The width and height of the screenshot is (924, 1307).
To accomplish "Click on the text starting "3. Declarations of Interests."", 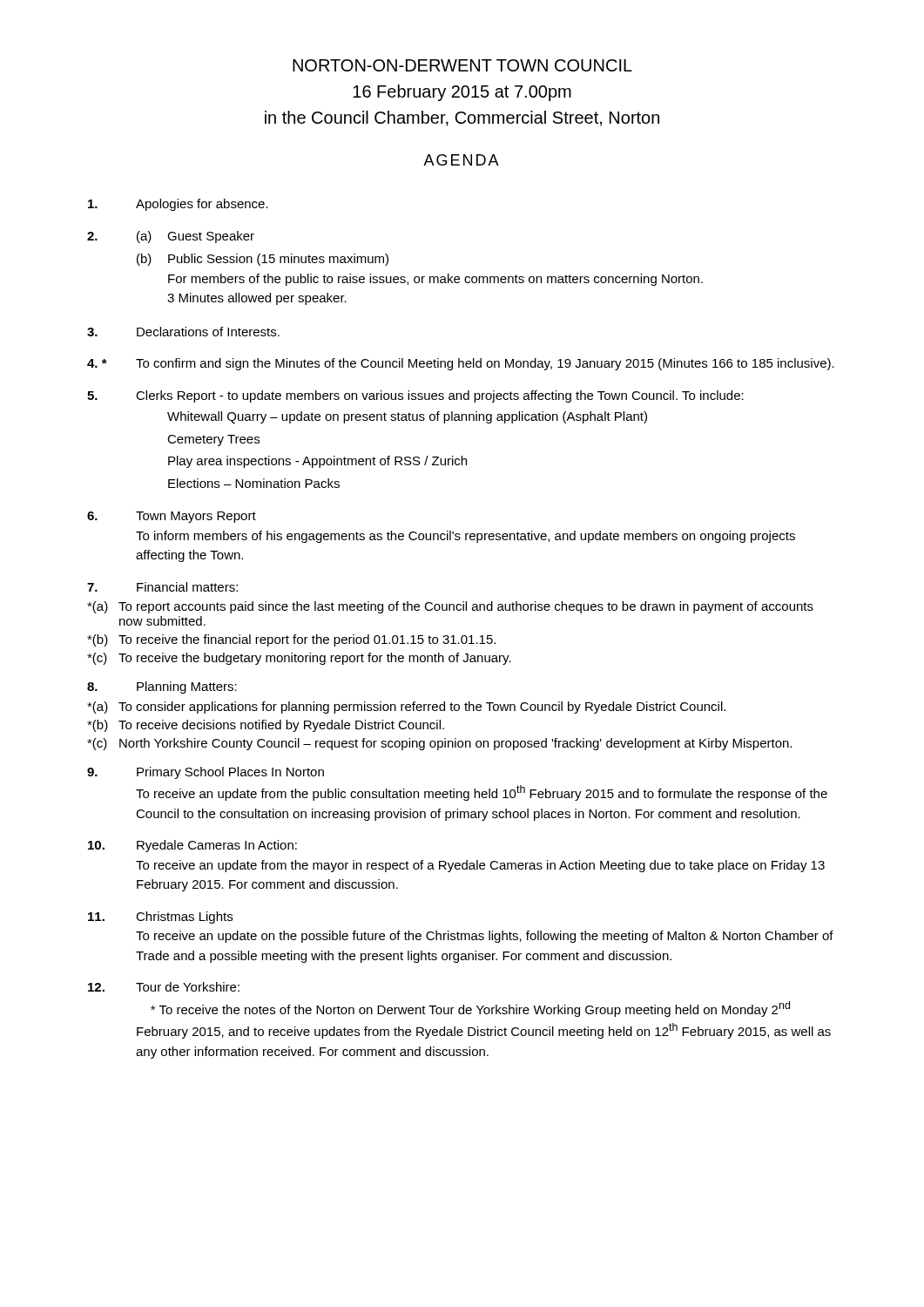I will pyautogui.click(x=183, y=332).
